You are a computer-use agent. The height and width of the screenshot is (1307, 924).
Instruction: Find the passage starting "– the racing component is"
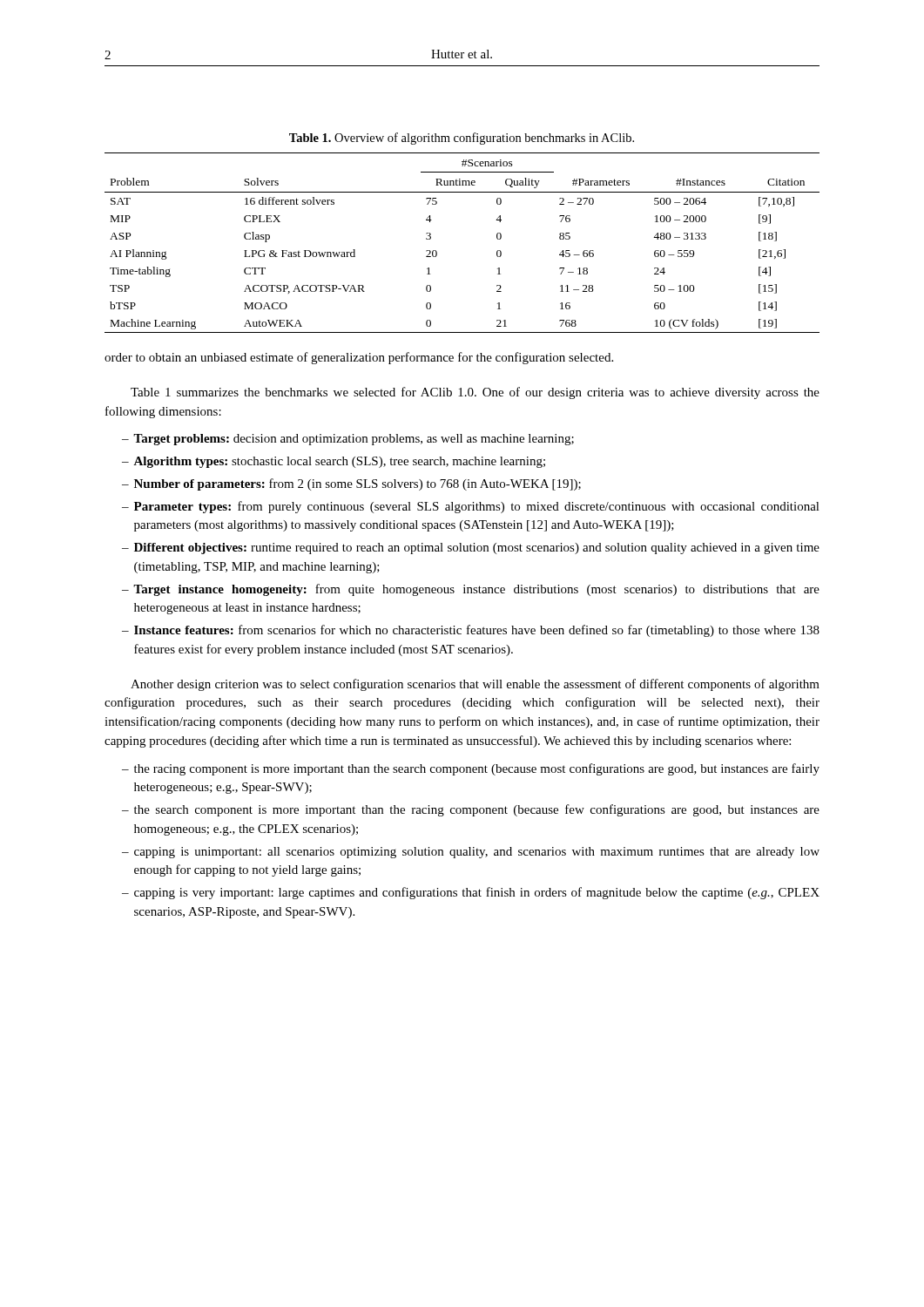click(471, 778)
